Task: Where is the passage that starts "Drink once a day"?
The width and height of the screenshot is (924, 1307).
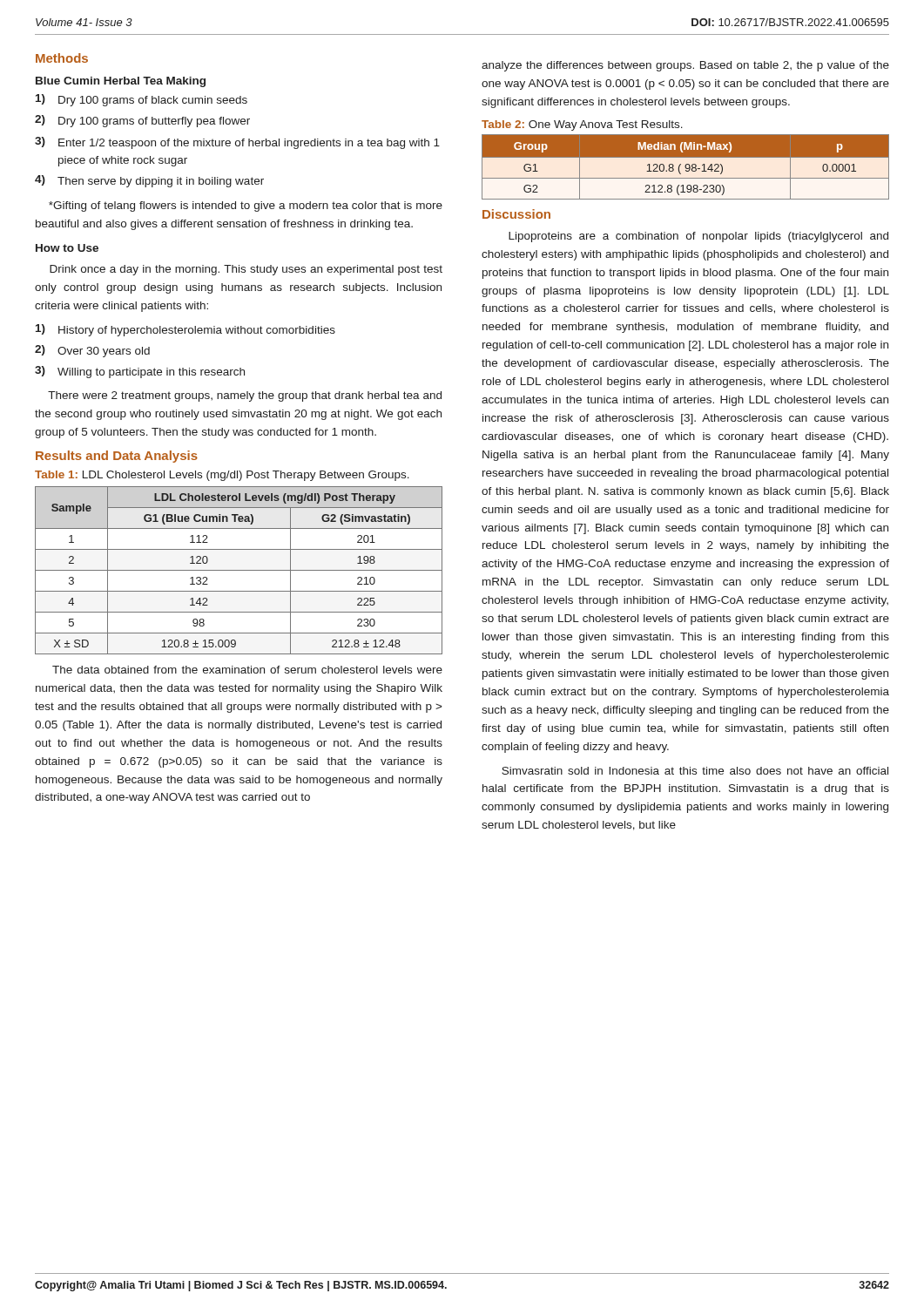Action: coord(239,288)
